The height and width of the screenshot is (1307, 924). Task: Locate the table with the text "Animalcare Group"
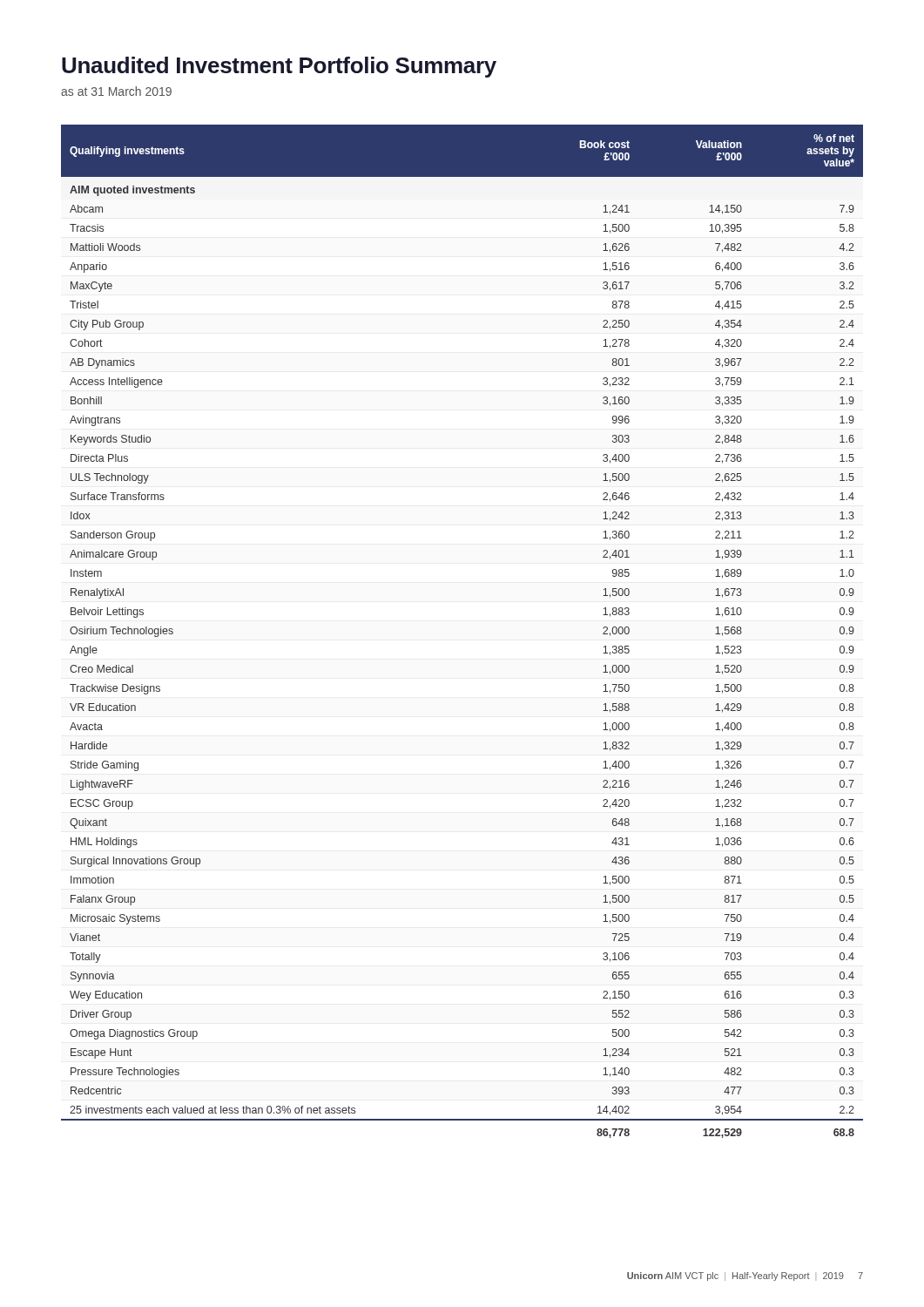462,635
